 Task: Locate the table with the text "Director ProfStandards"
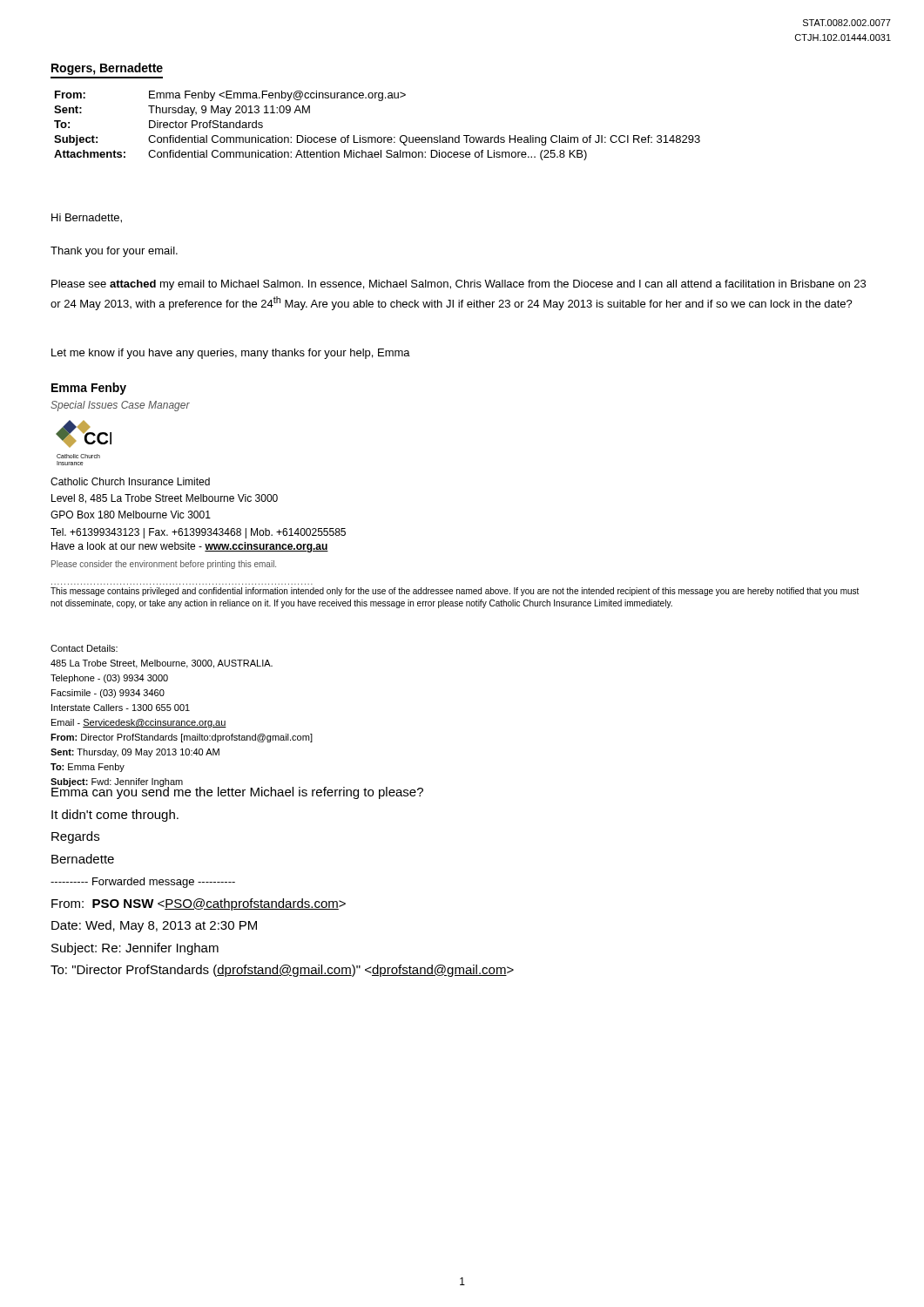(462, 124)
